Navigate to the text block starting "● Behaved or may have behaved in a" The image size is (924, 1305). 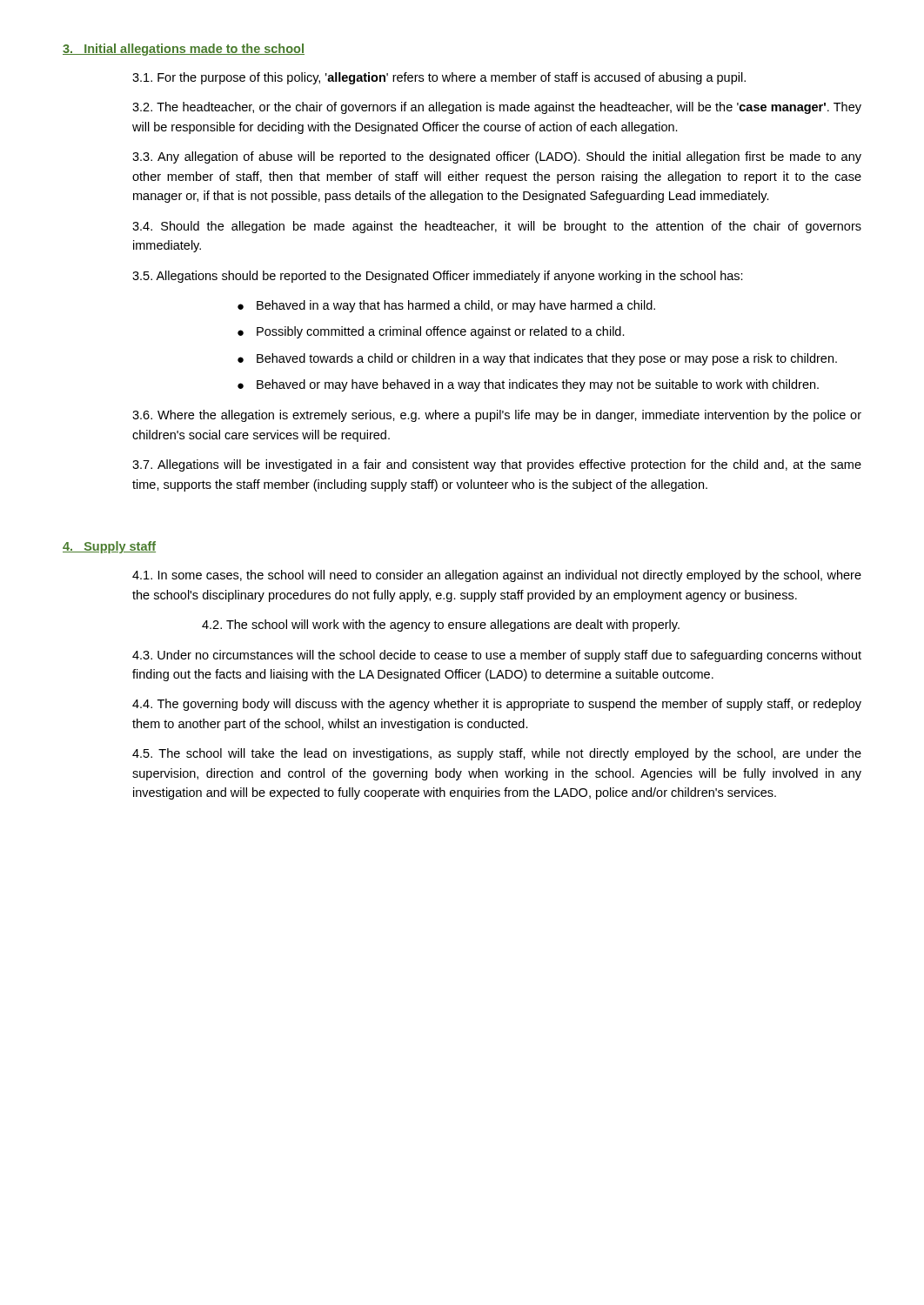click(x=549, y=385)
